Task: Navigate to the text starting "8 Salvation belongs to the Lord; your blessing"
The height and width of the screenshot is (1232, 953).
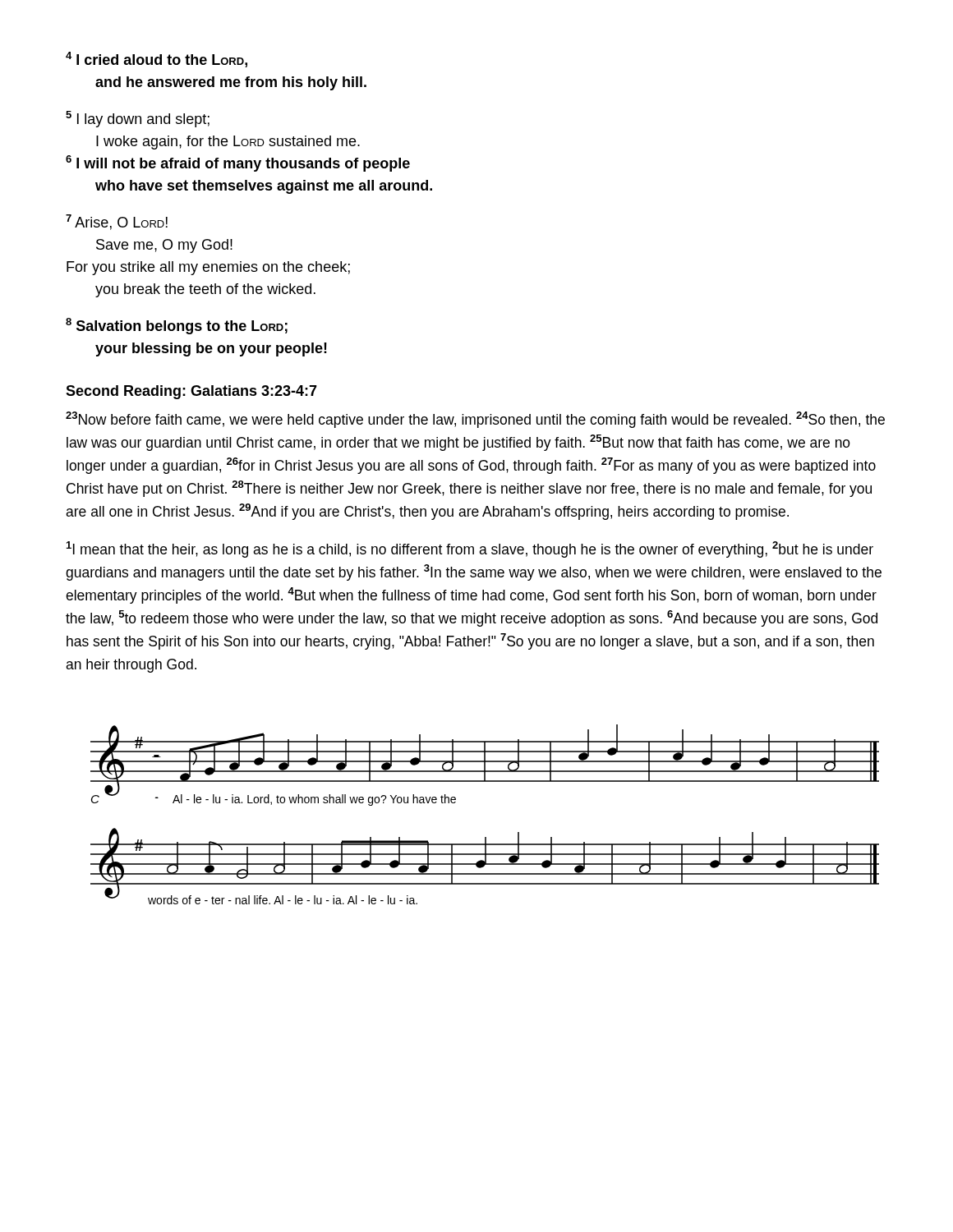Action: click(x=177, y=326)
